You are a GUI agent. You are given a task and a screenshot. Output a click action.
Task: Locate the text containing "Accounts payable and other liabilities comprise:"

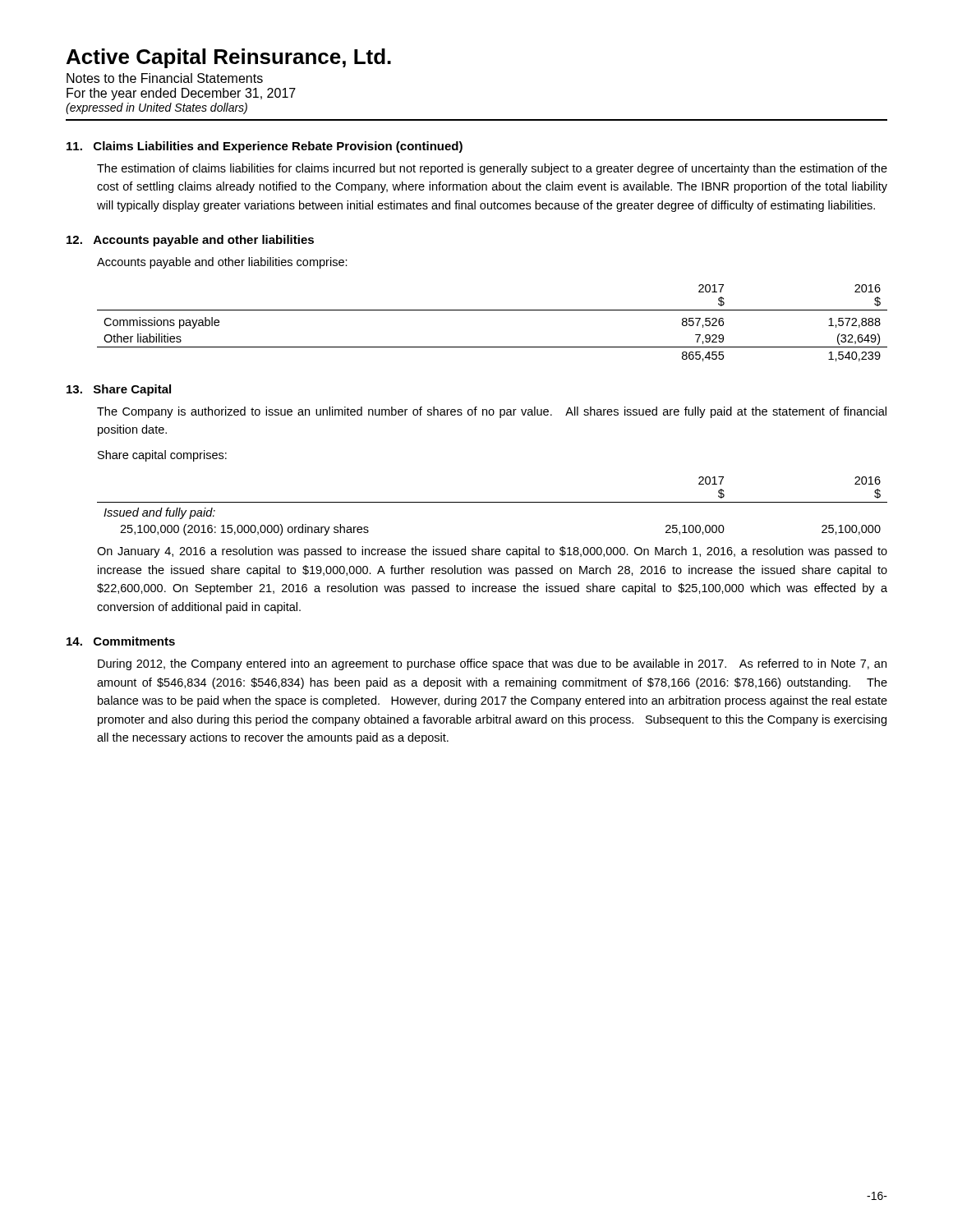(222, 262)
